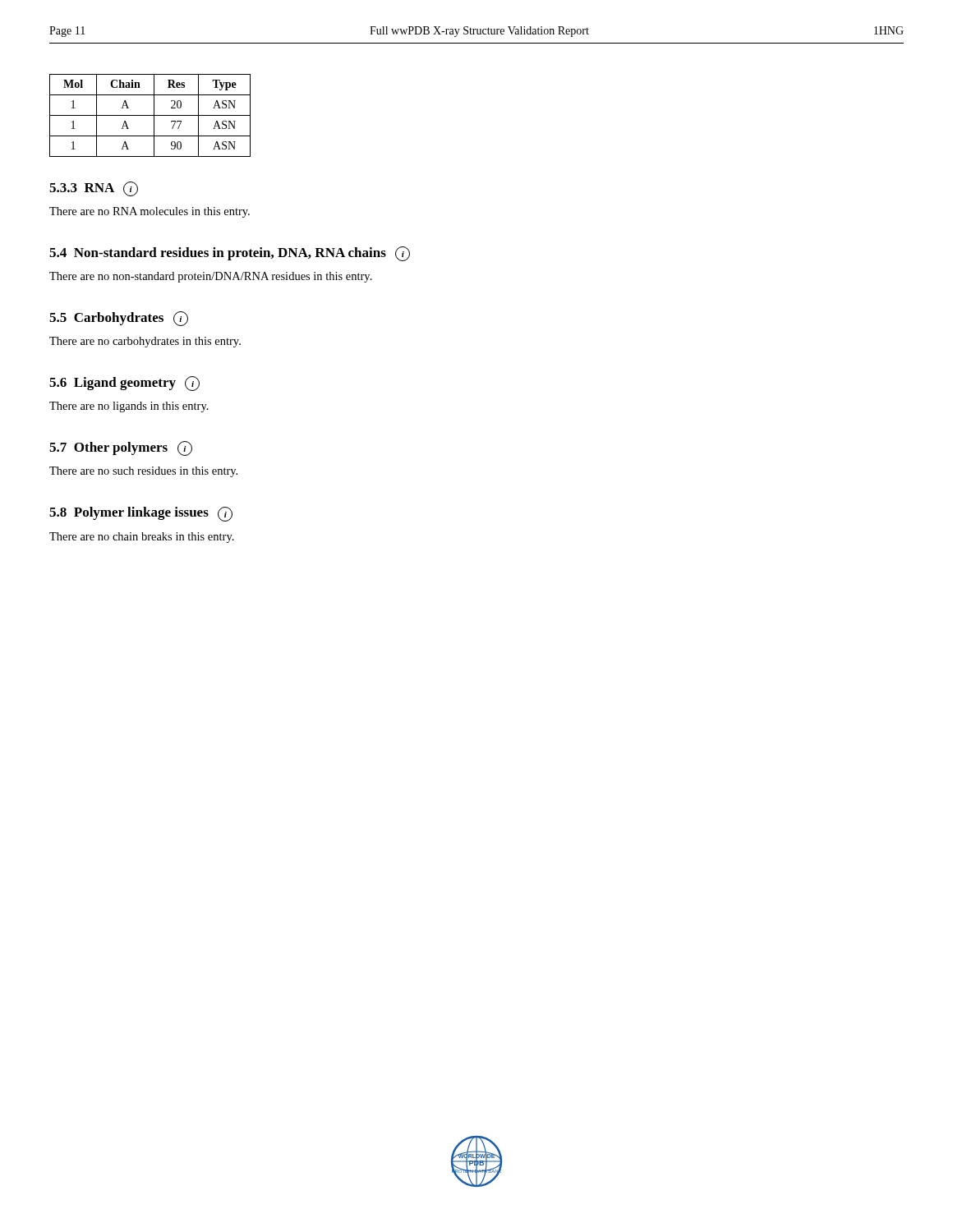Where is the section header that starts "5.4 Non-standard residues"?
The image size is (953, 1232).
tap(230, 253)
